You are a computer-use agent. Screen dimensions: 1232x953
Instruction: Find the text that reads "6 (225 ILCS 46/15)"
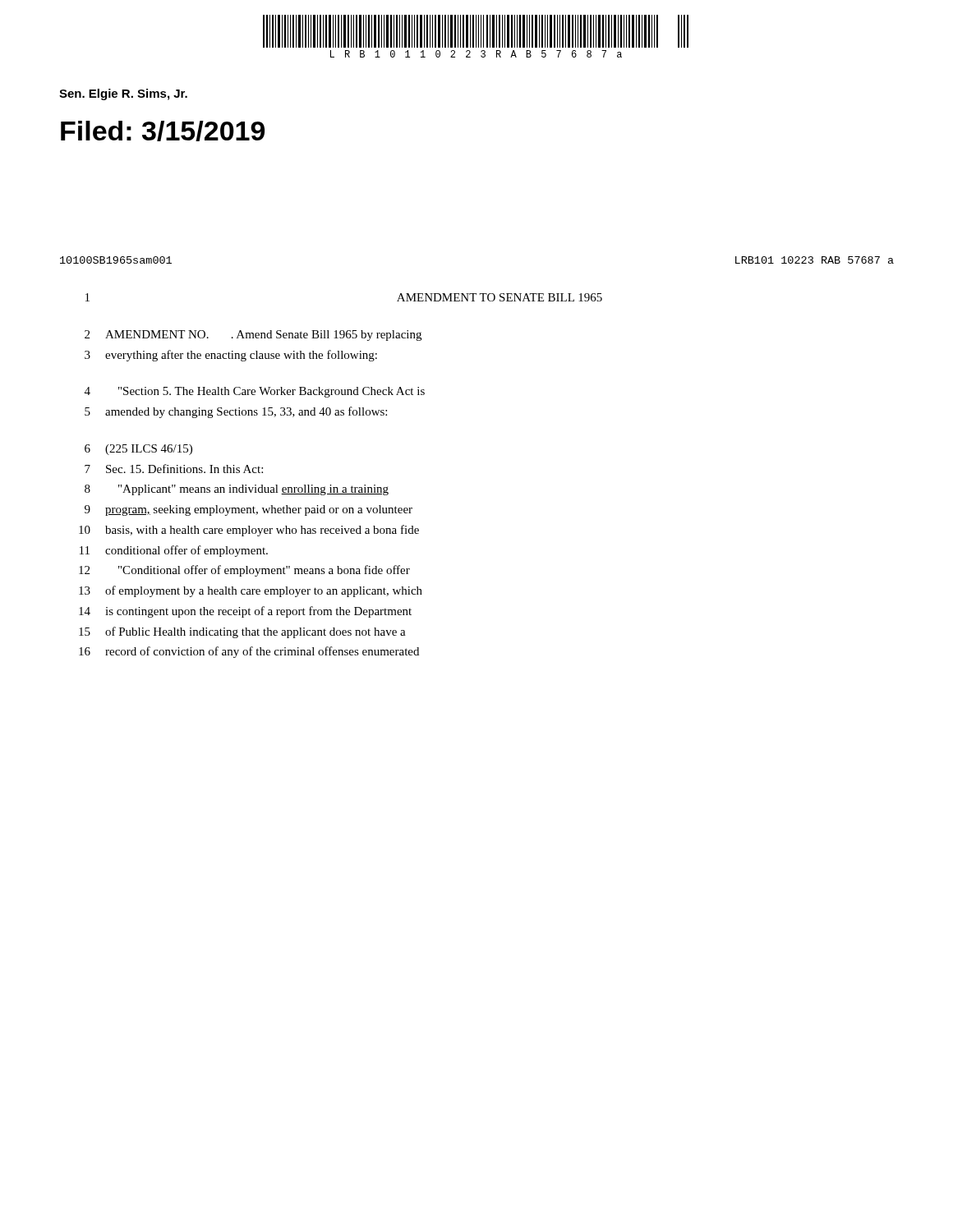tap(138, 450)
